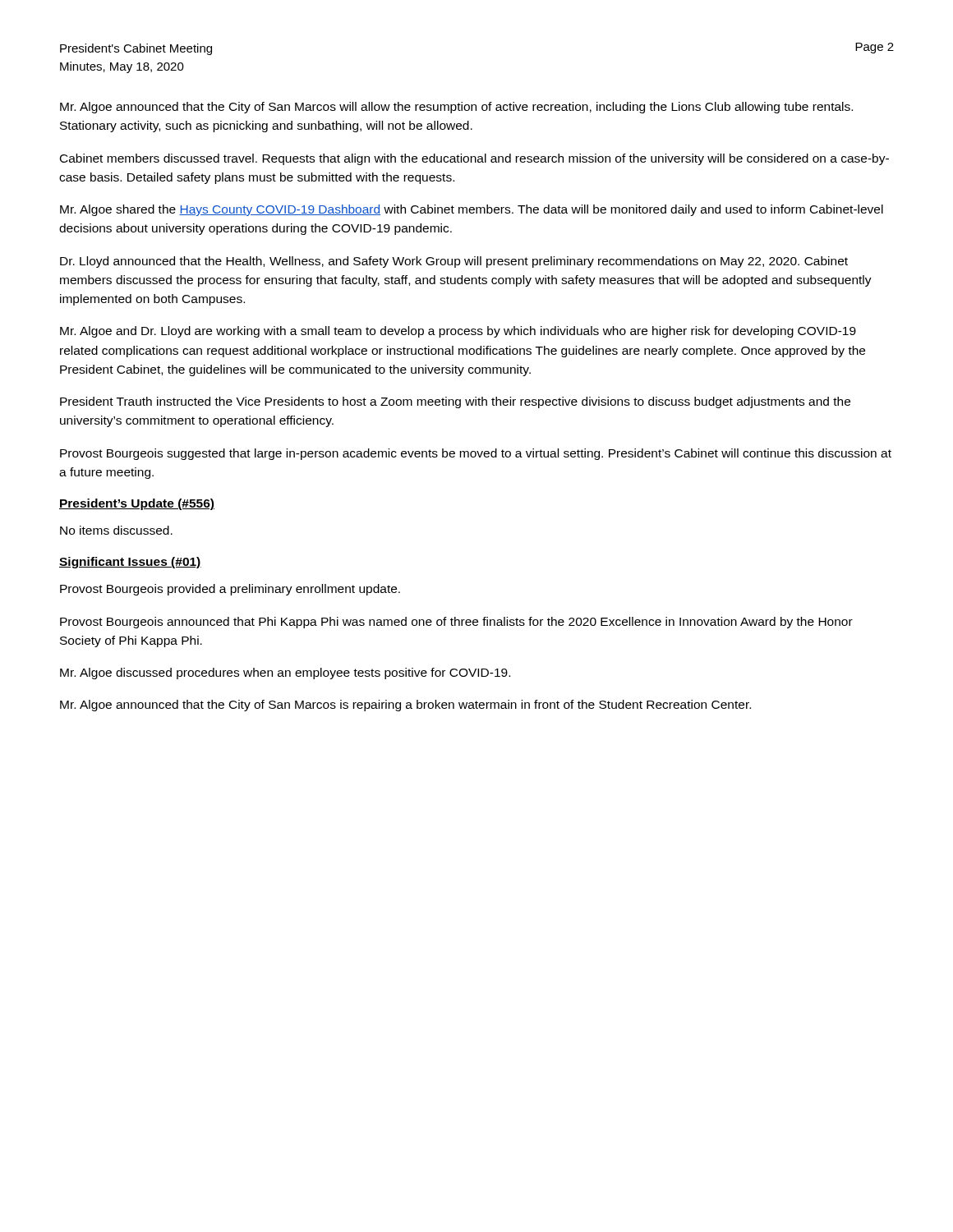Select the element starting "Dr. Lloyd announced that the Health,"
The height and width of the screenshot is (1232, 953).
tap(476, 280)
